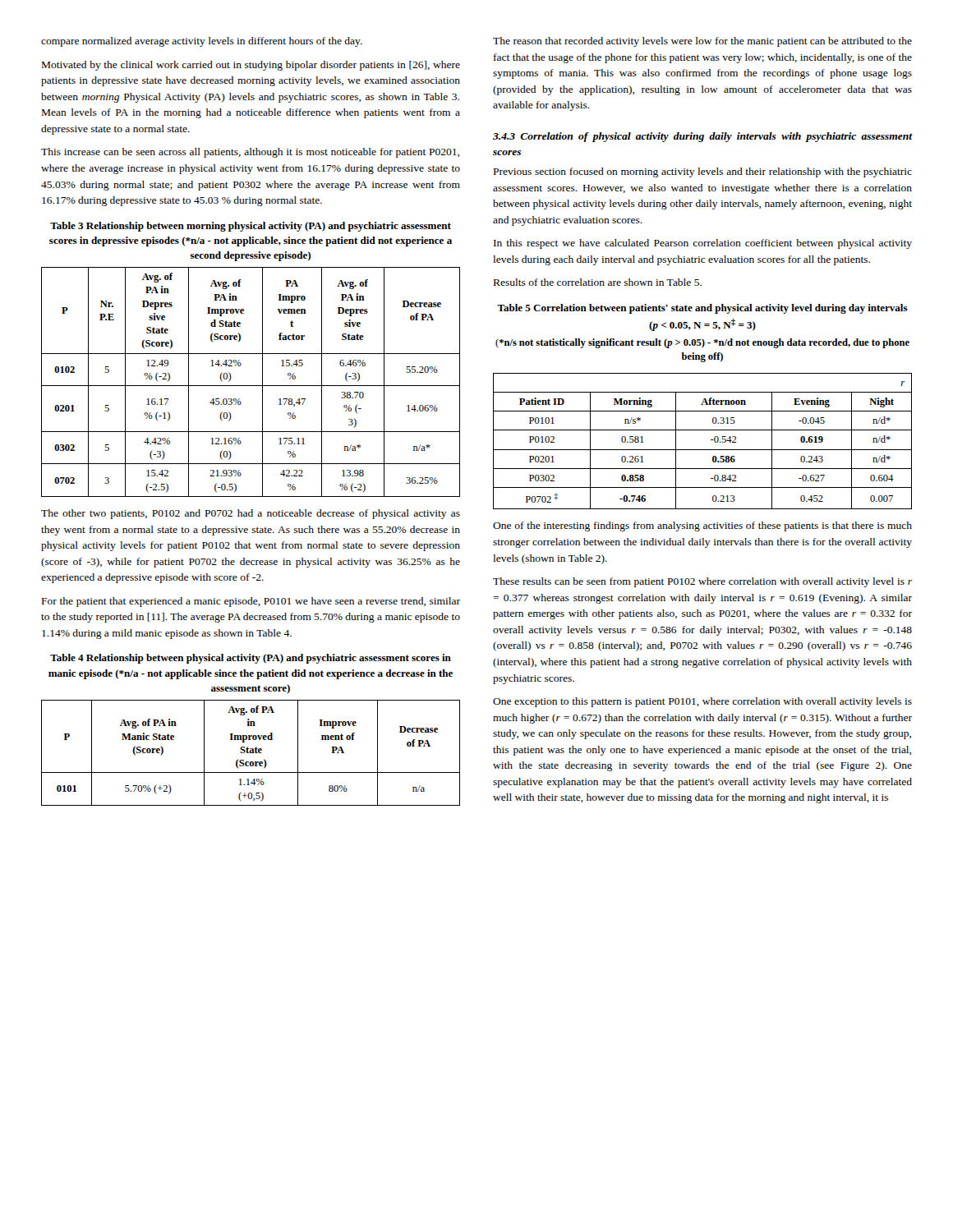Image resolution: width=953 pixels, height=1232 pixels.
Task: Find the text block with the text "compare normalized average activity levels in different hours"
Action: click(251, 41)
